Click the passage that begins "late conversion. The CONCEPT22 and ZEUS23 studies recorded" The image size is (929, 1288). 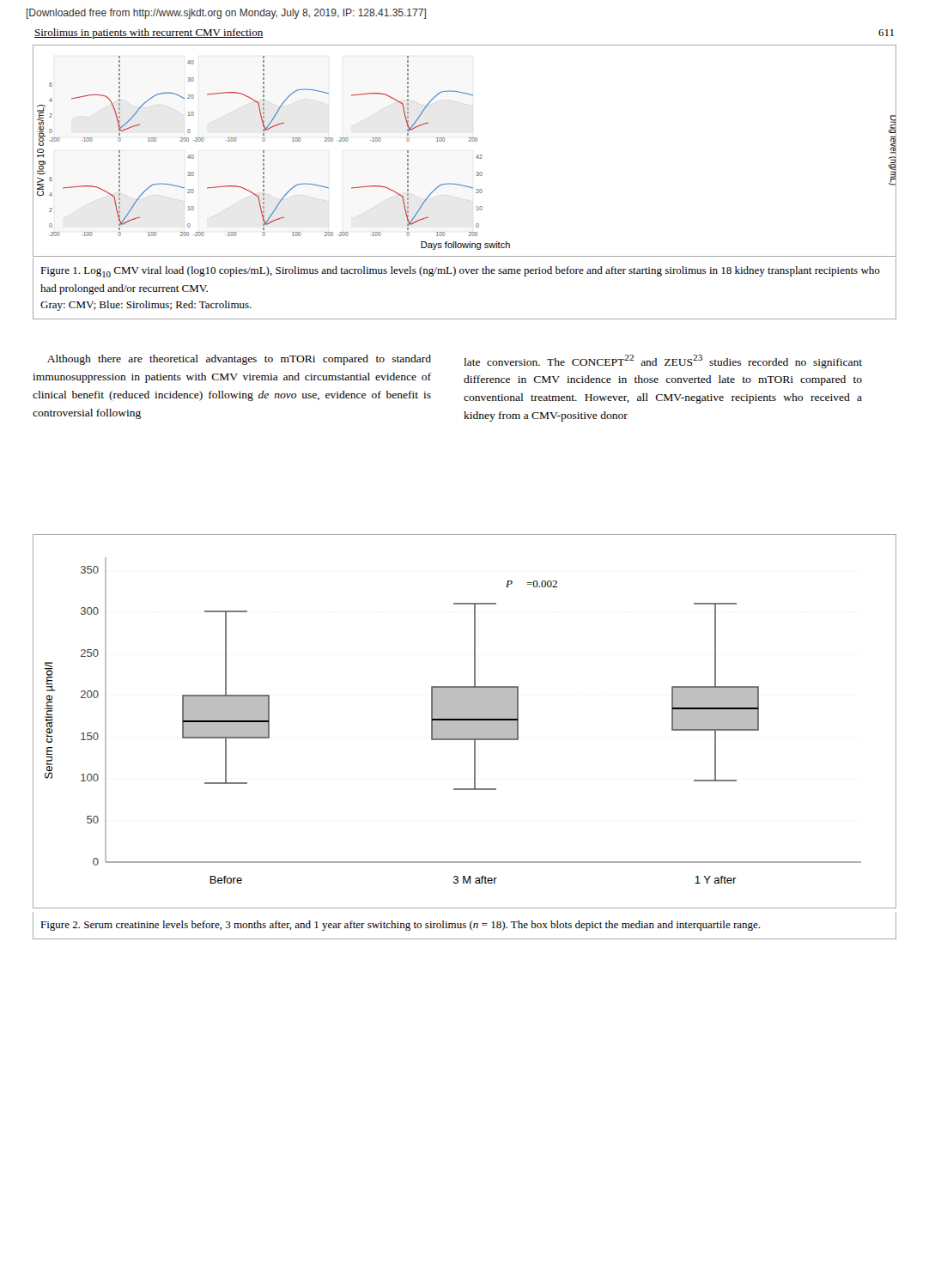pos(663,387)
